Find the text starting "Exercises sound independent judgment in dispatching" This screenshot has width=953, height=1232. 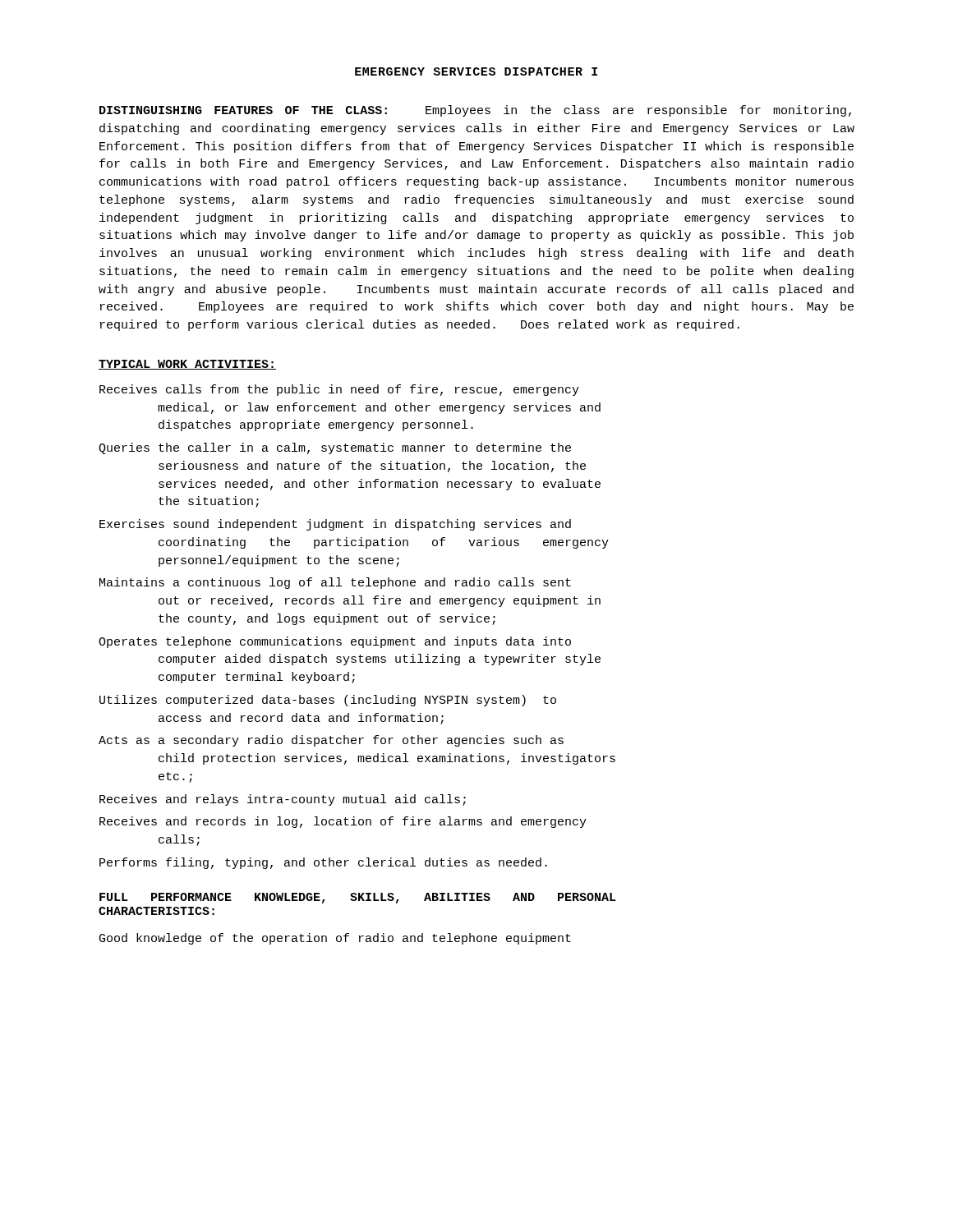click(x=354, y=543)
